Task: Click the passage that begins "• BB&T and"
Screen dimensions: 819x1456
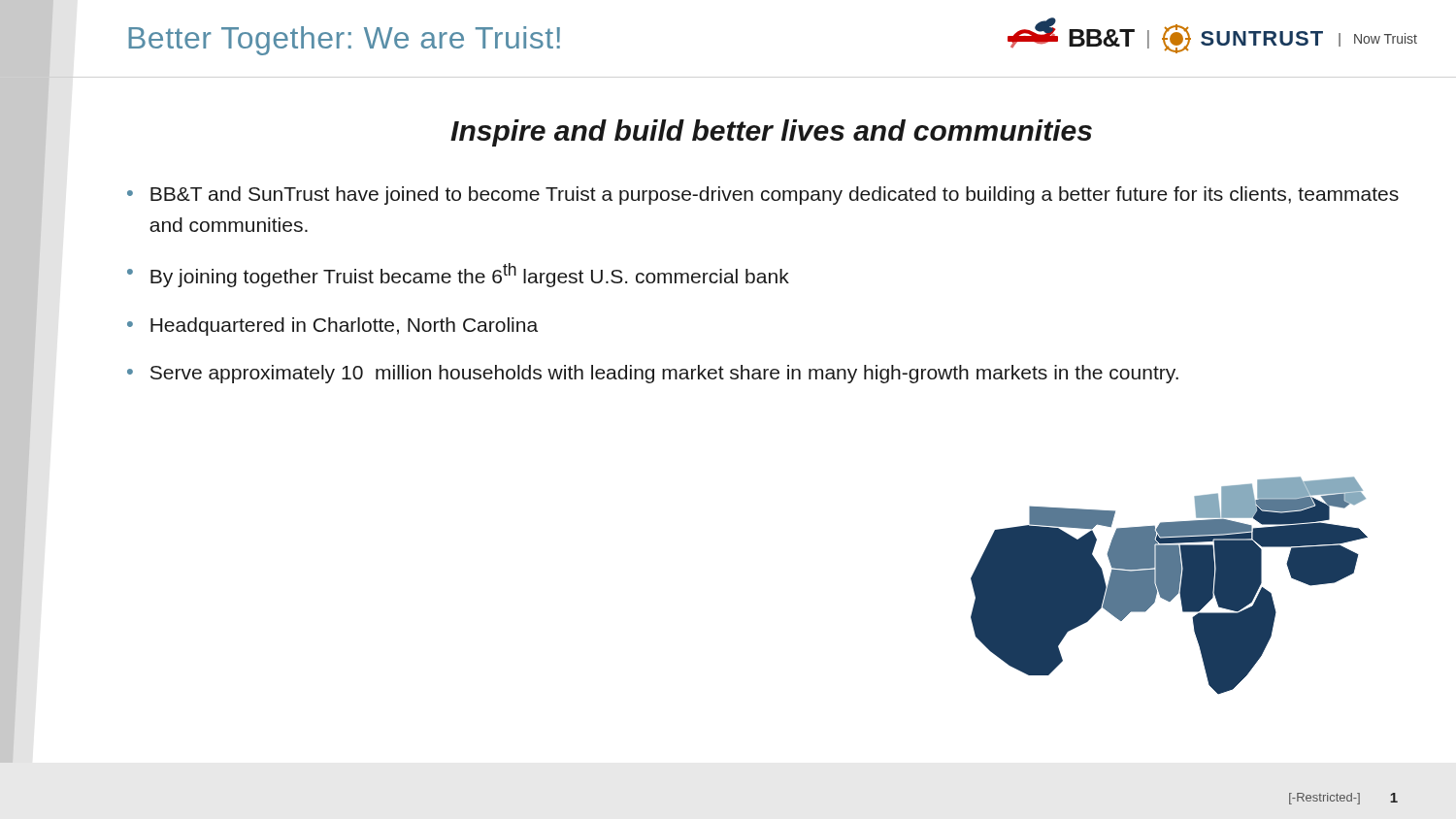Action: [x=772, y=209]
